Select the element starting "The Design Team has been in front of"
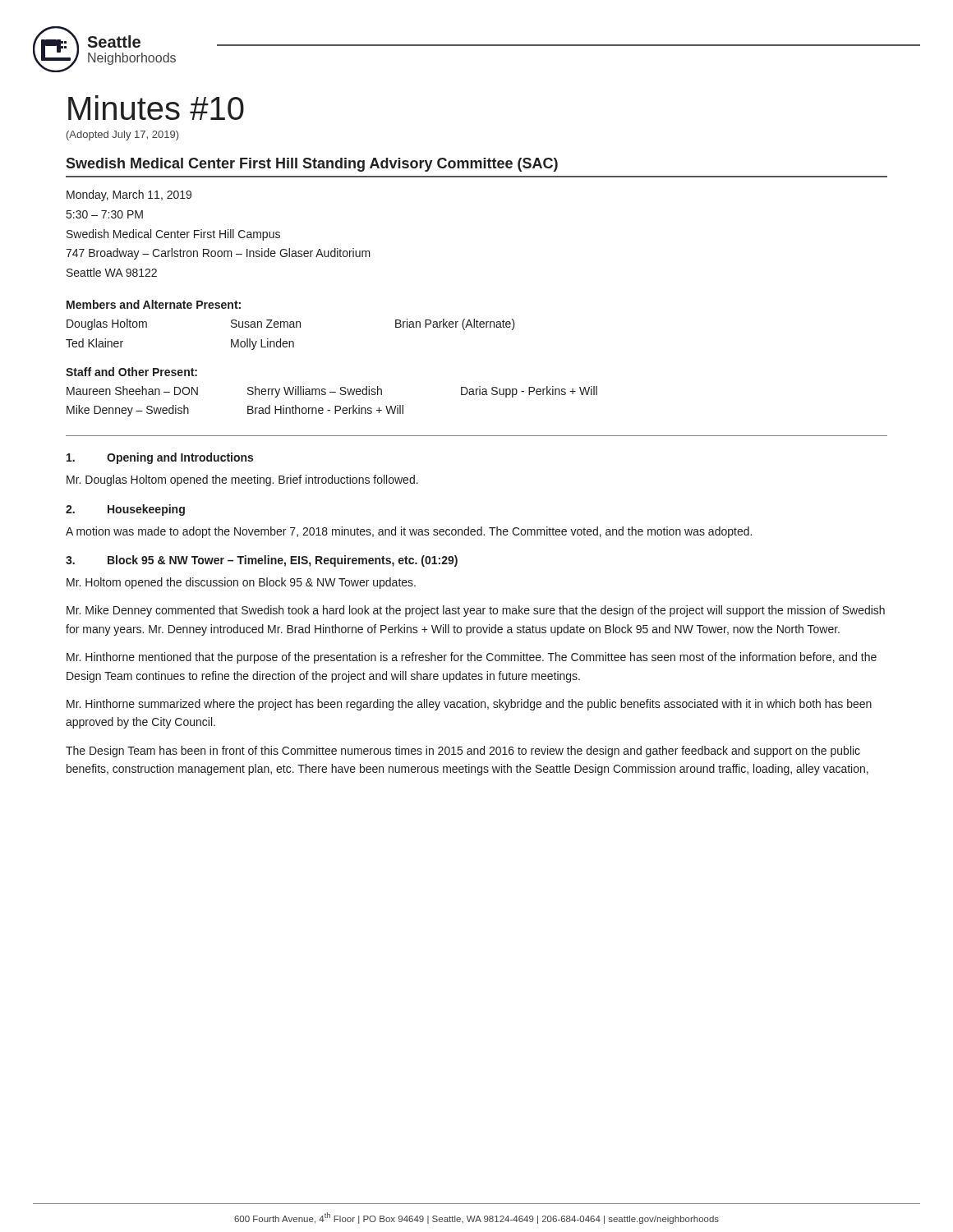This screenshot has height=1232, width=953. coord(467,760)
